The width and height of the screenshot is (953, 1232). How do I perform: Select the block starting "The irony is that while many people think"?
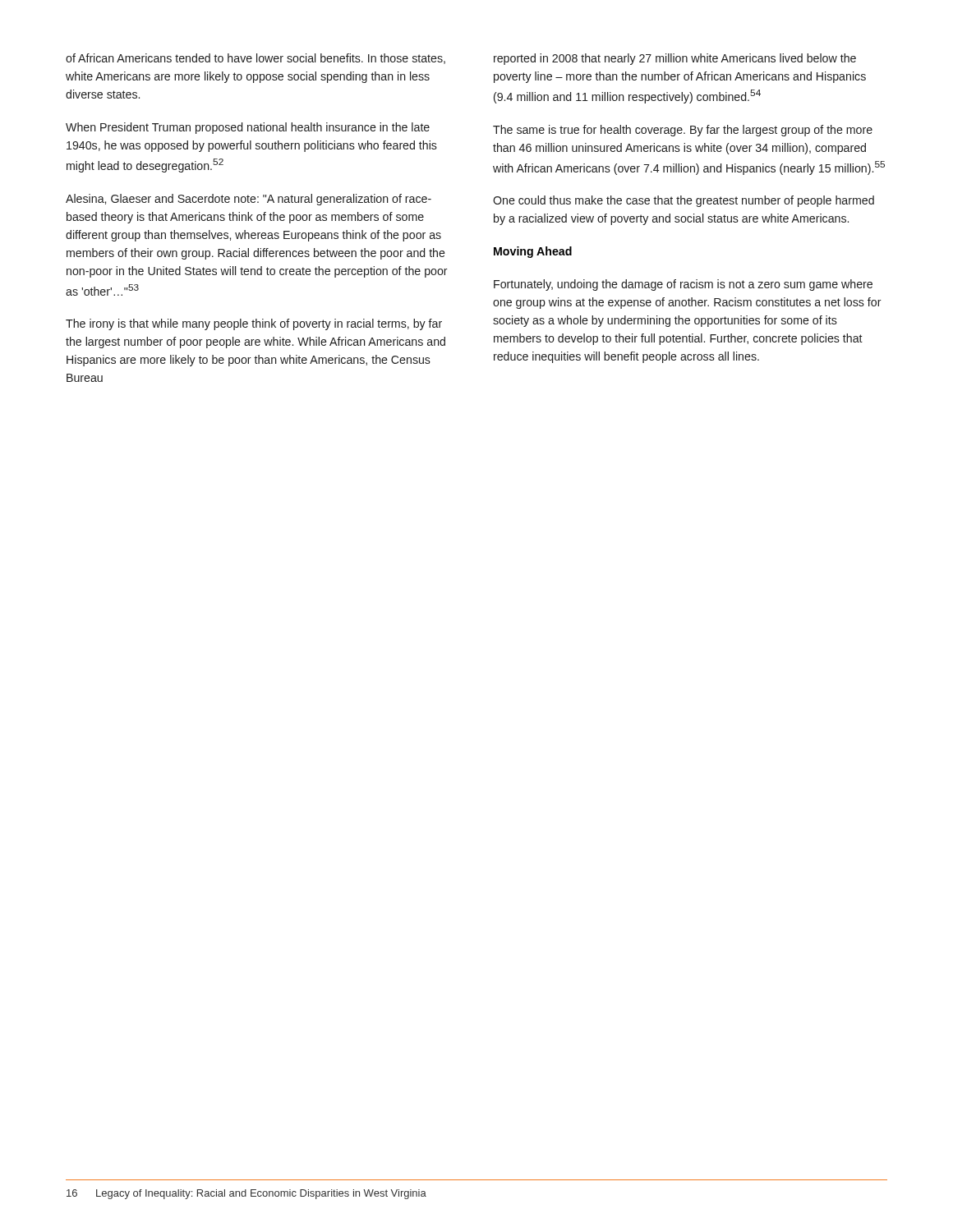click(263, 351)
